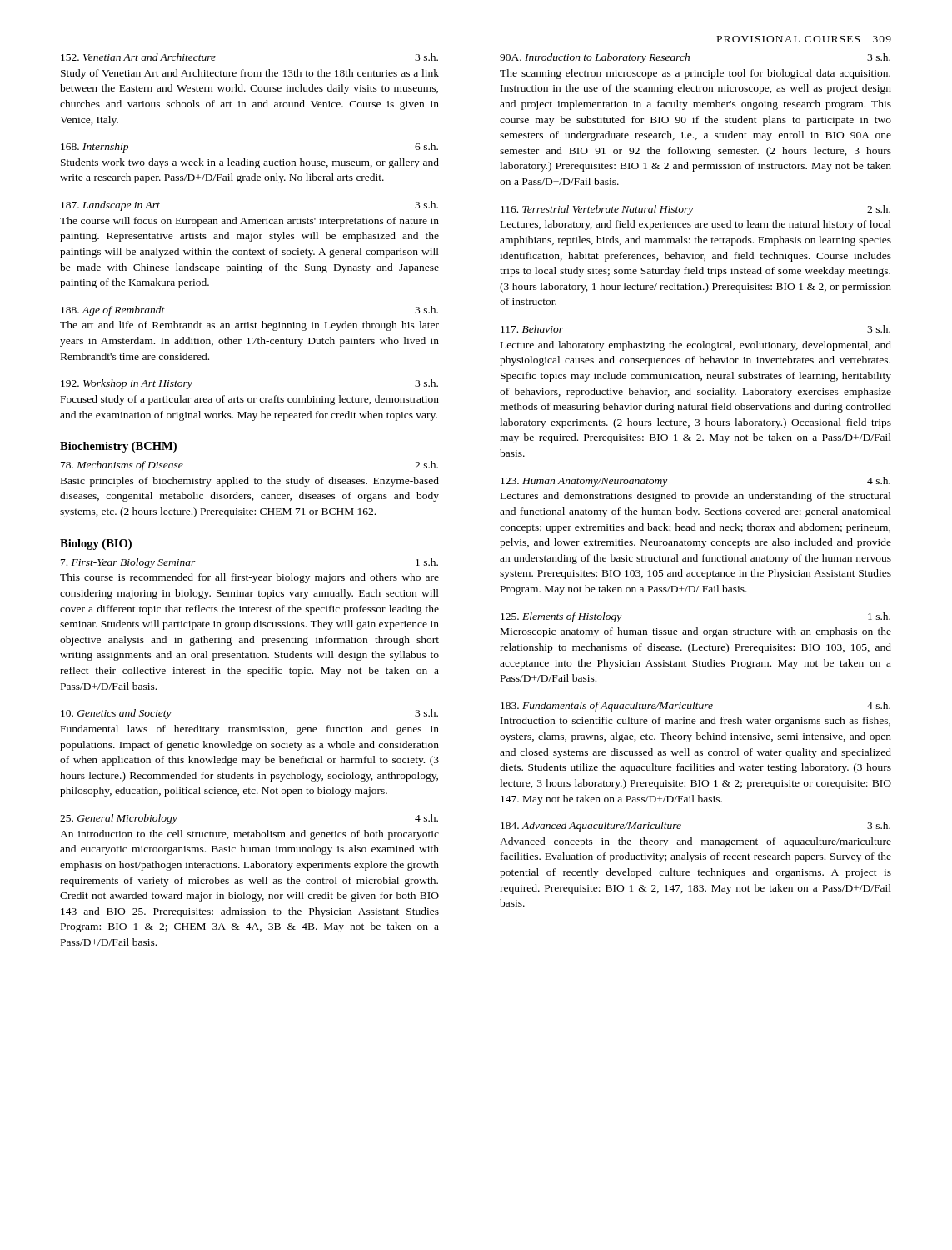Point to the block beginning "Elements of Histology"
Screen dimensions: 1250x952
[x=695, y=648]
